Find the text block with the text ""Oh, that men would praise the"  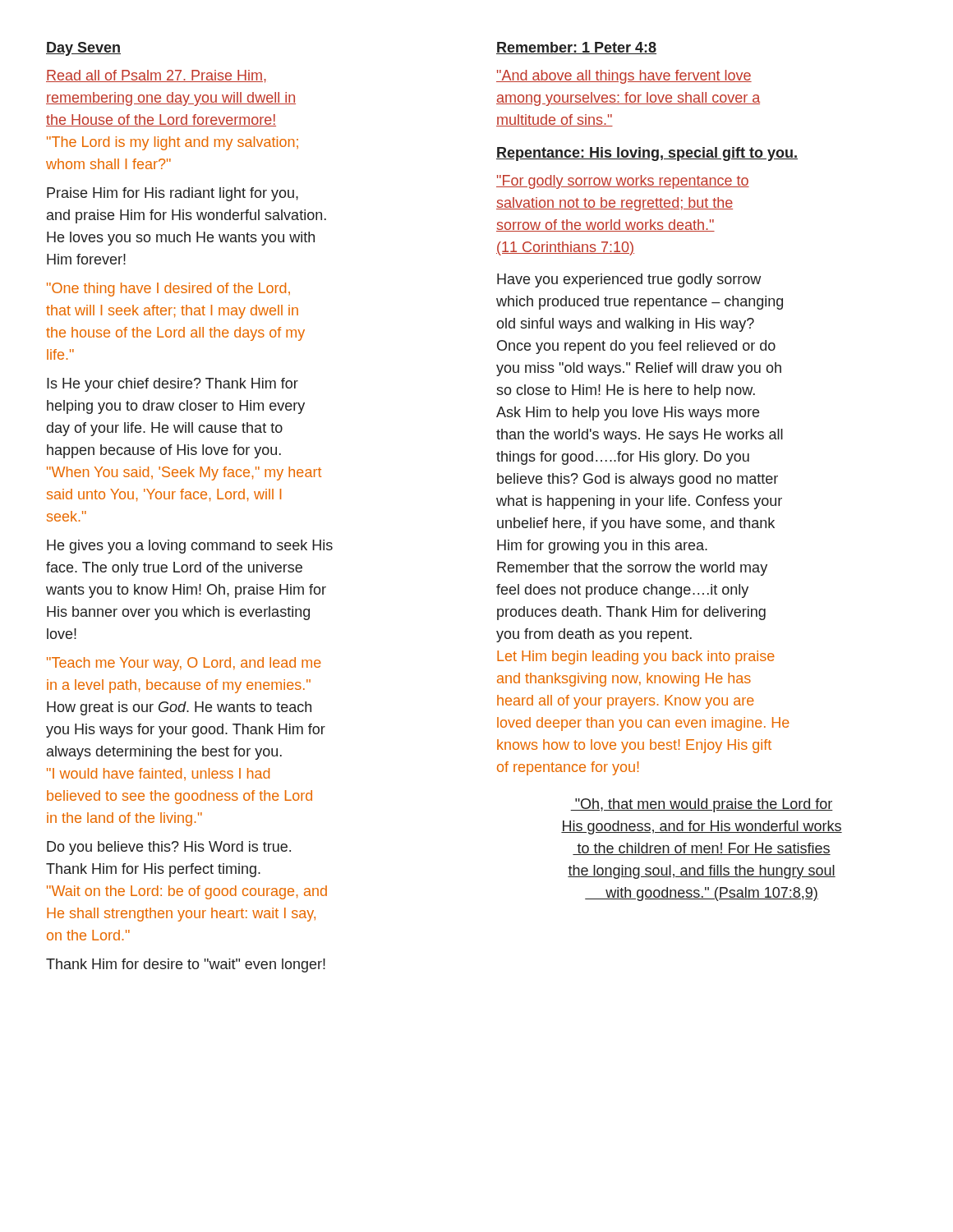(702, 849)
